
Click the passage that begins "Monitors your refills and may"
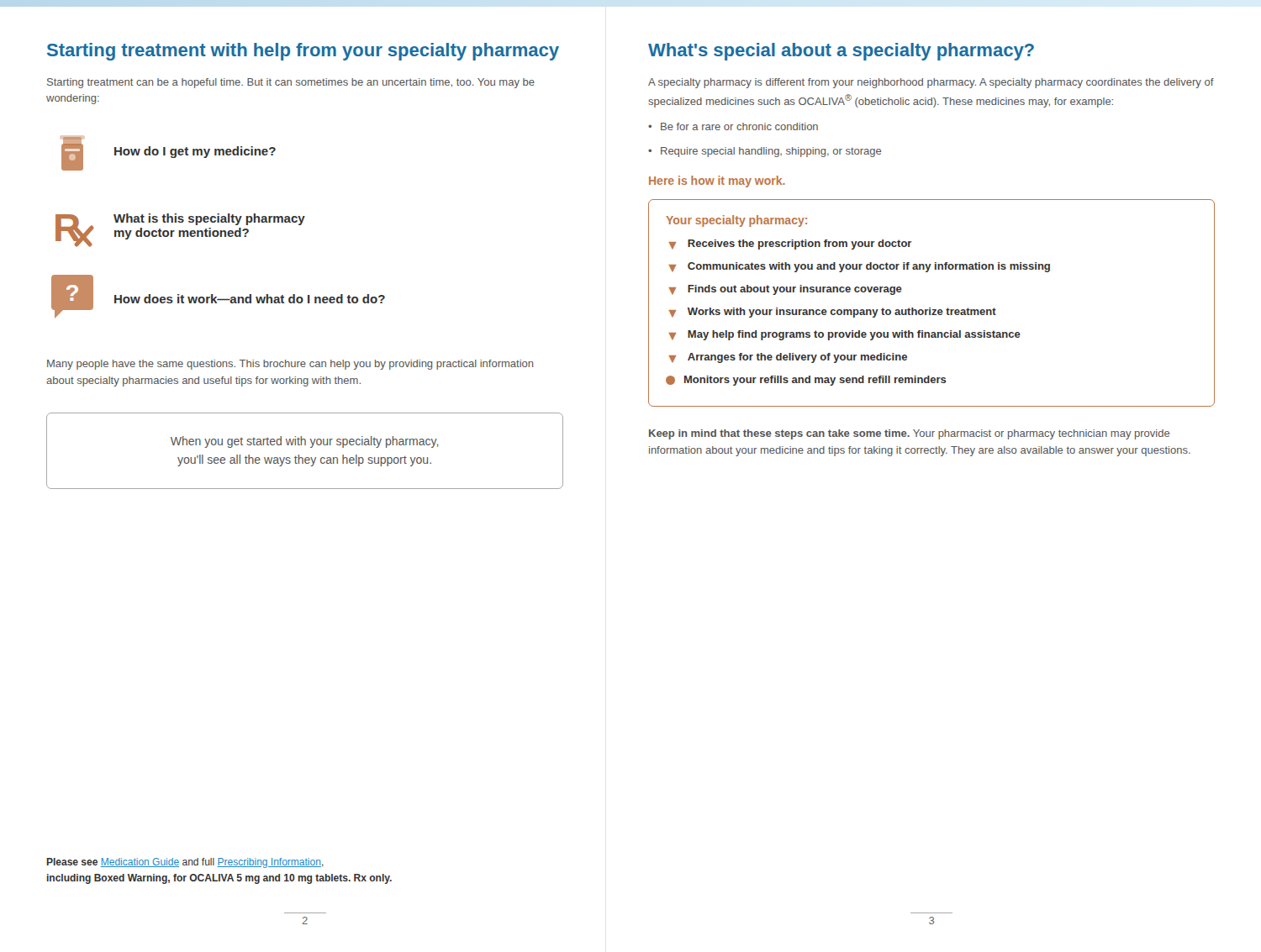[806, 379]
